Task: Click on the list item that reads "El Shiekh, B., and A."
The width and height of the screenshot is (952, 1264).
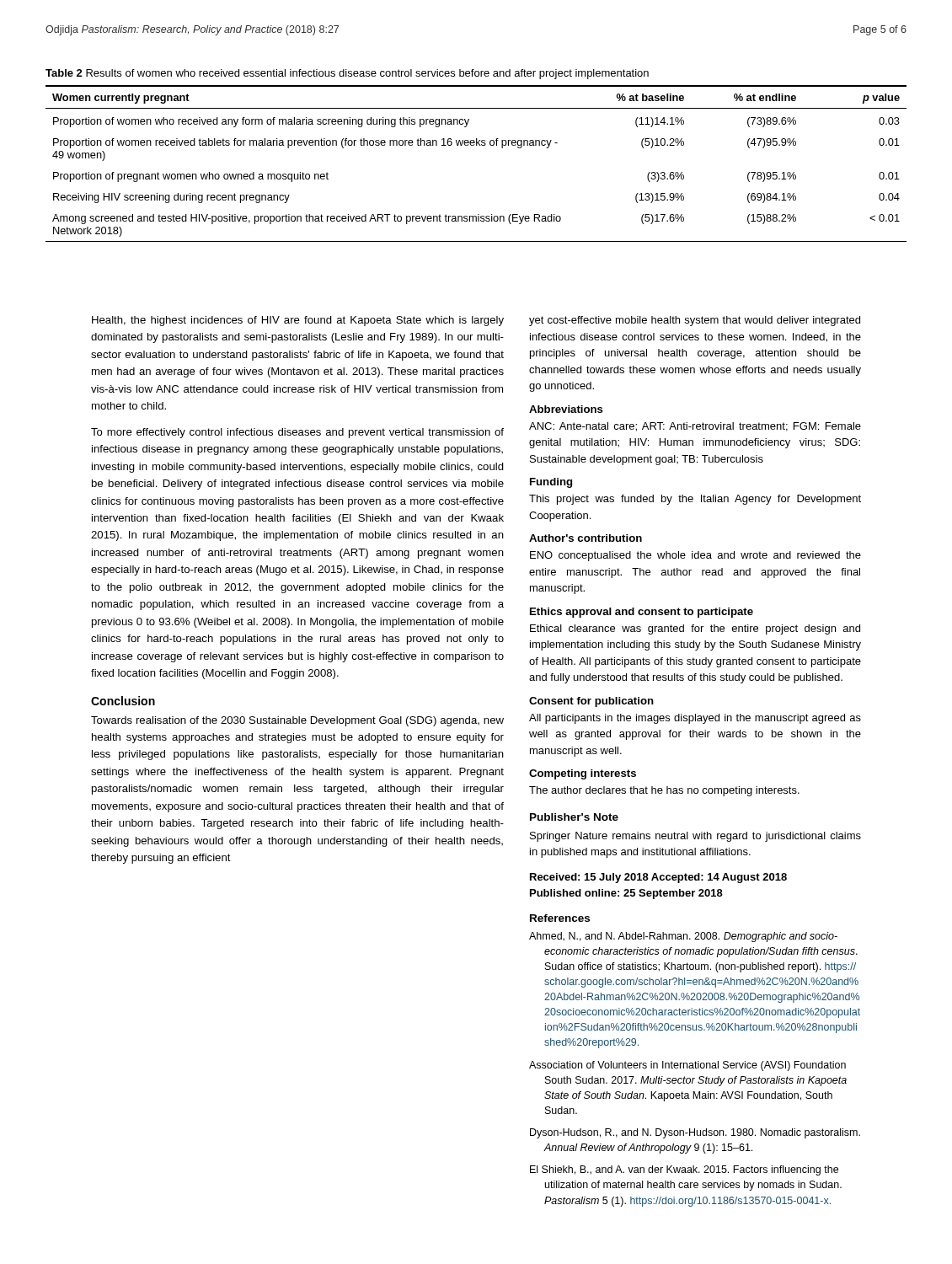Action: coord(686,1185)
